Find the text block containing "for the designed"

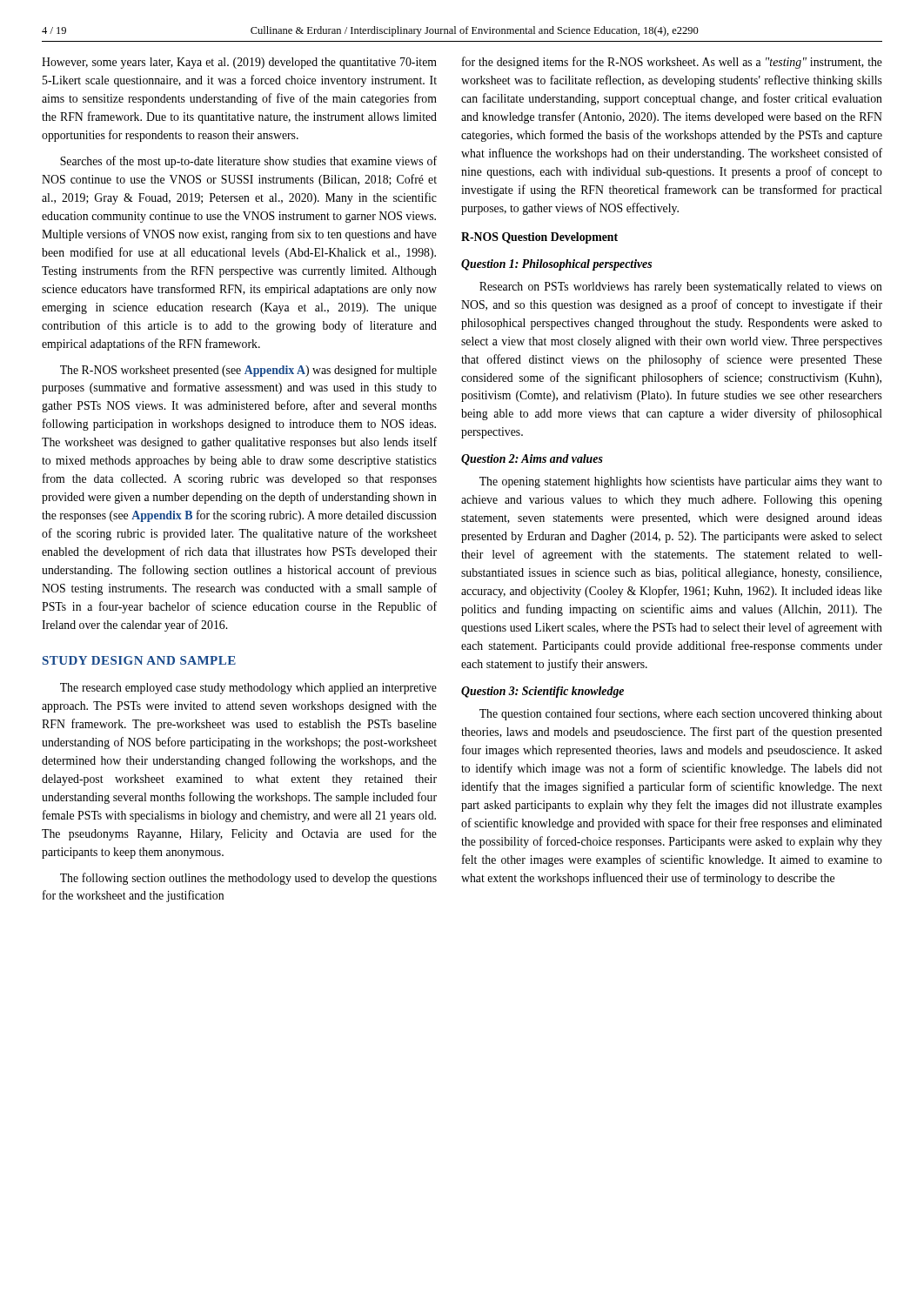[x=672, y=136]
